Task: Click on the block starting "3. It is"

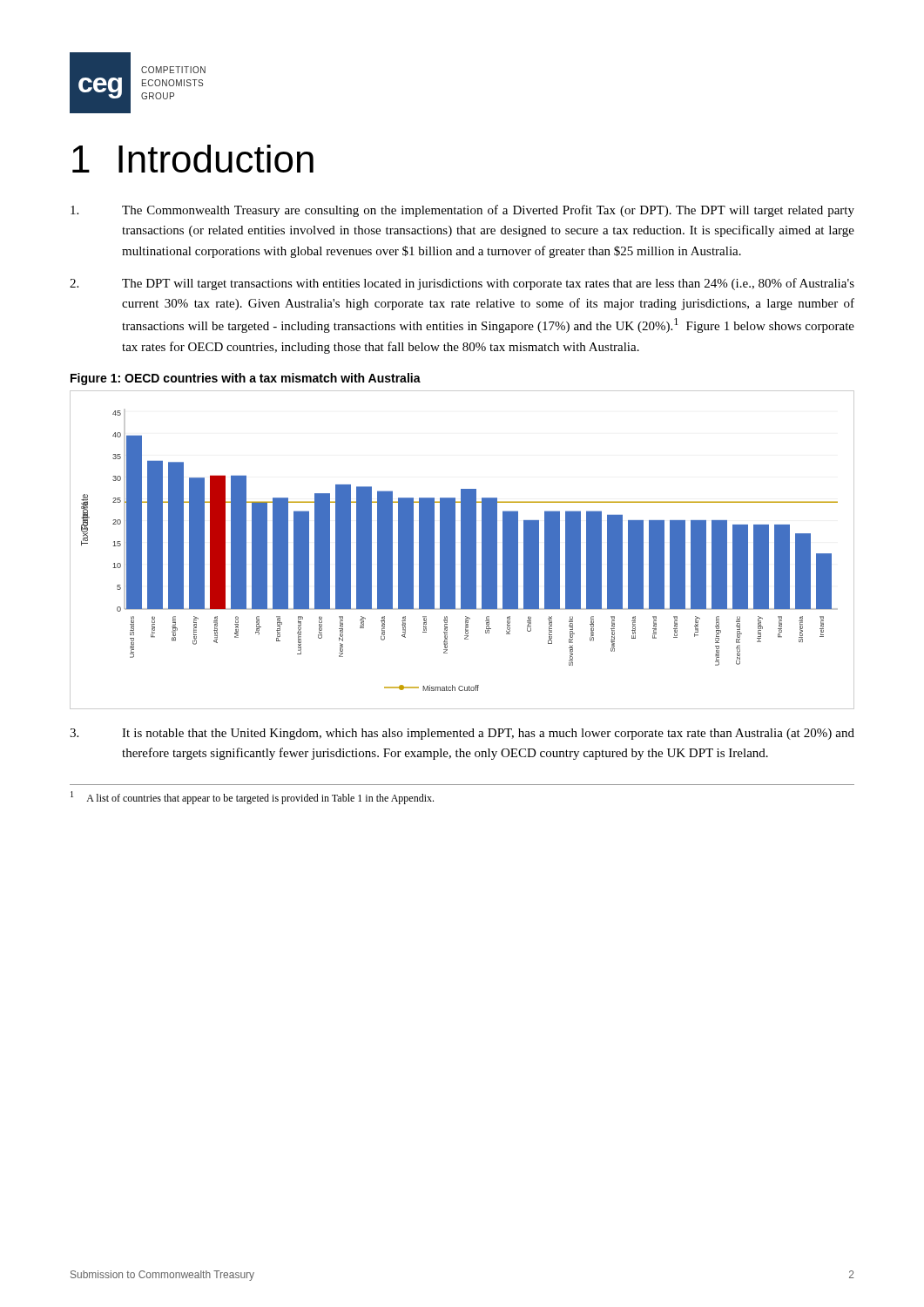Action: coord(462,743)
